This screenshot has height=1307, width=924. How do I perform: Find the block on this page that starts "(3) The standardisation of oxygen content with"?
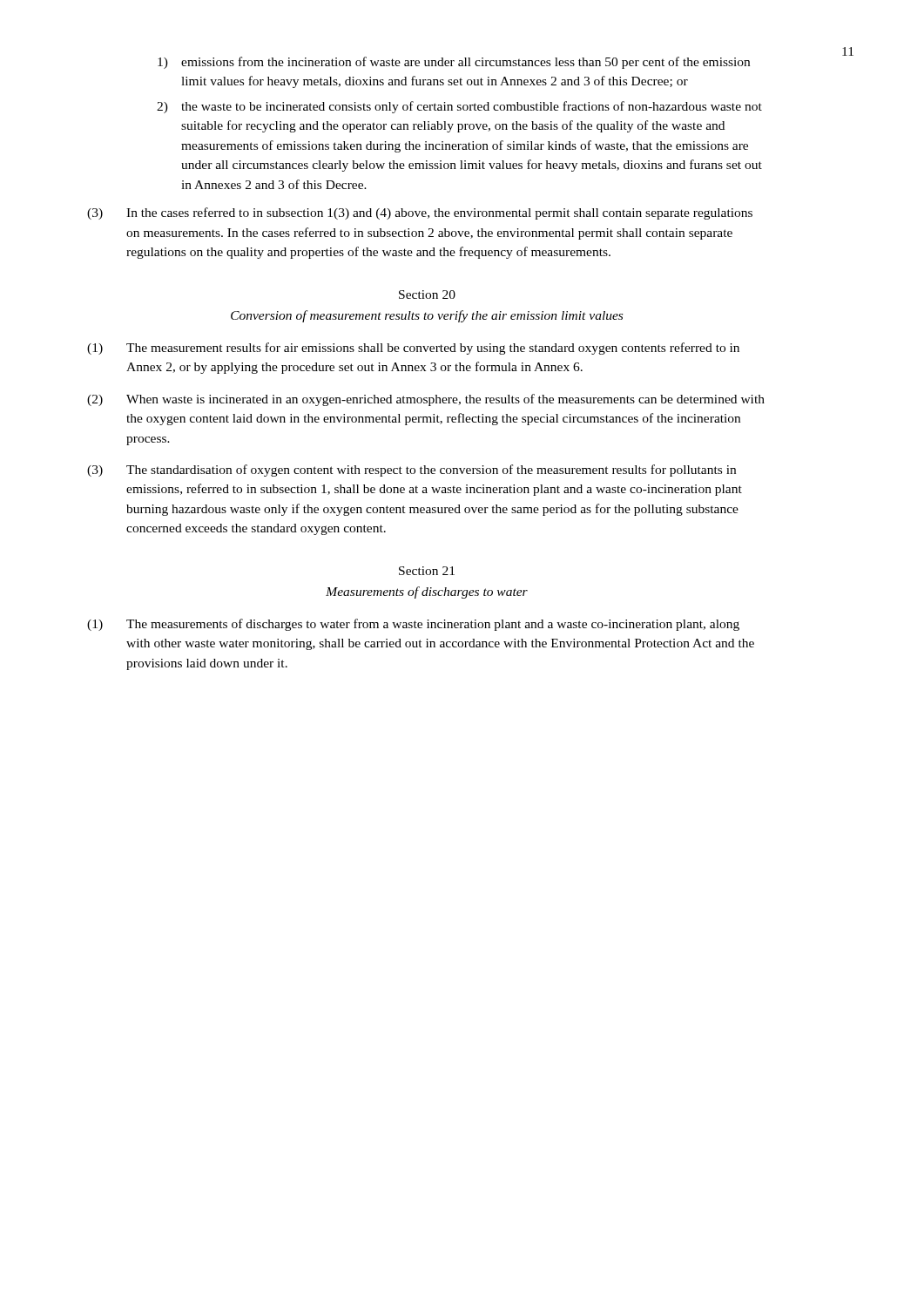[427, 499]
